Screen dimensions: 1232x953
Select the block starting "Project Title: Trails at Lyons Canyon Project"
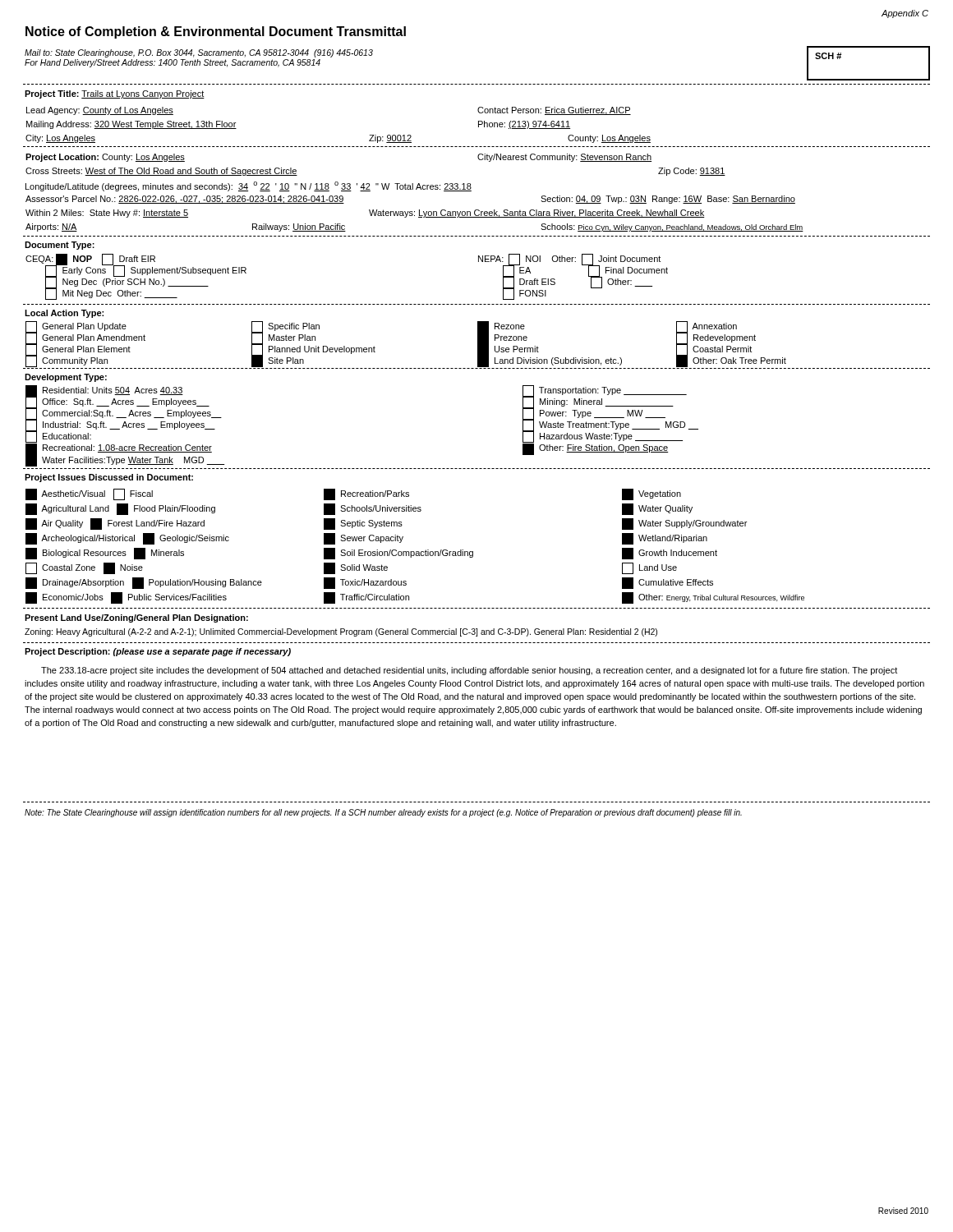pyautogui.click(x=114, y=94)
